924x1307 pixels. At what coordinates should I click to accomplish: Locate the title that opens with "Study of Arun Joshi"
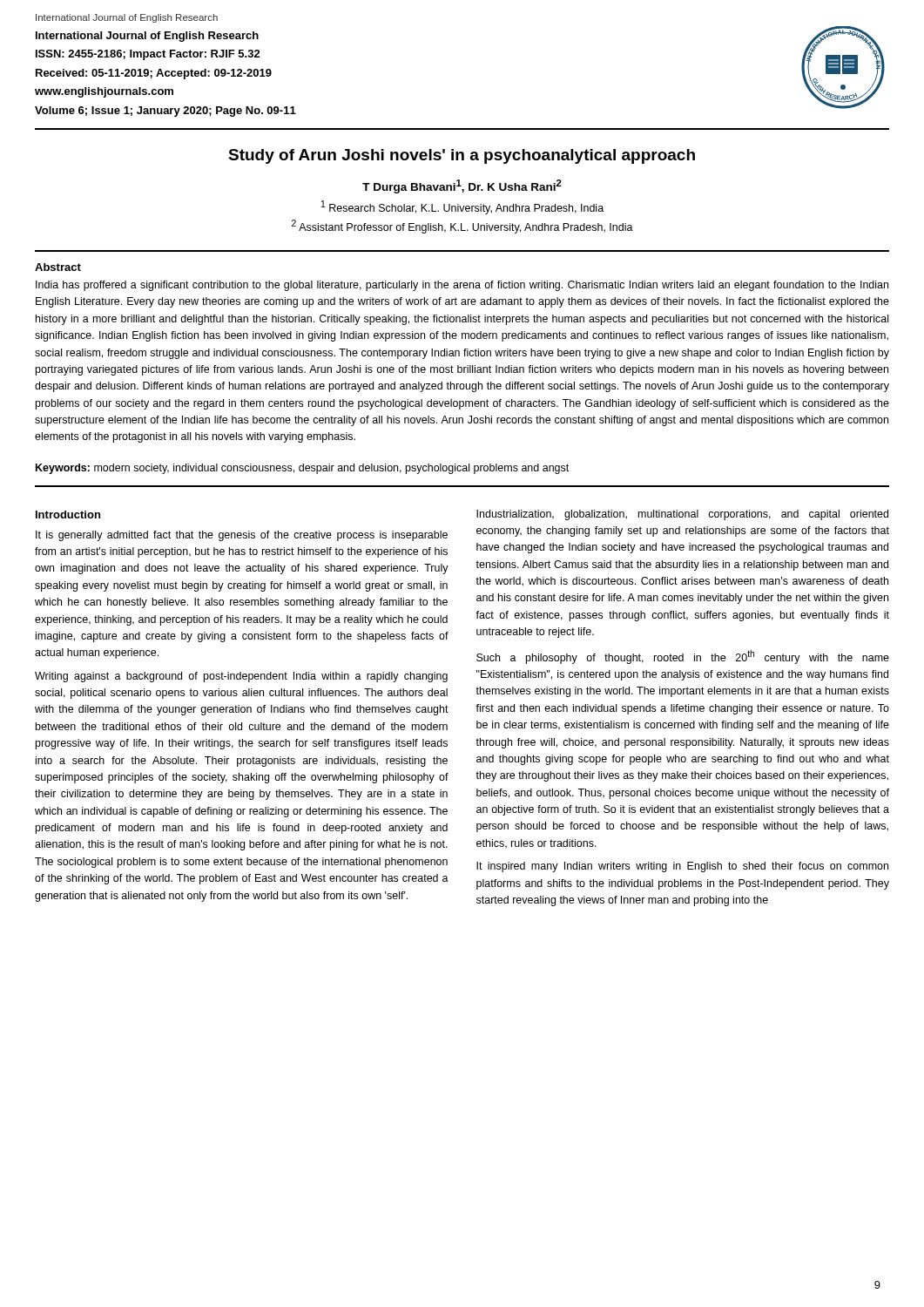(462, 155)
